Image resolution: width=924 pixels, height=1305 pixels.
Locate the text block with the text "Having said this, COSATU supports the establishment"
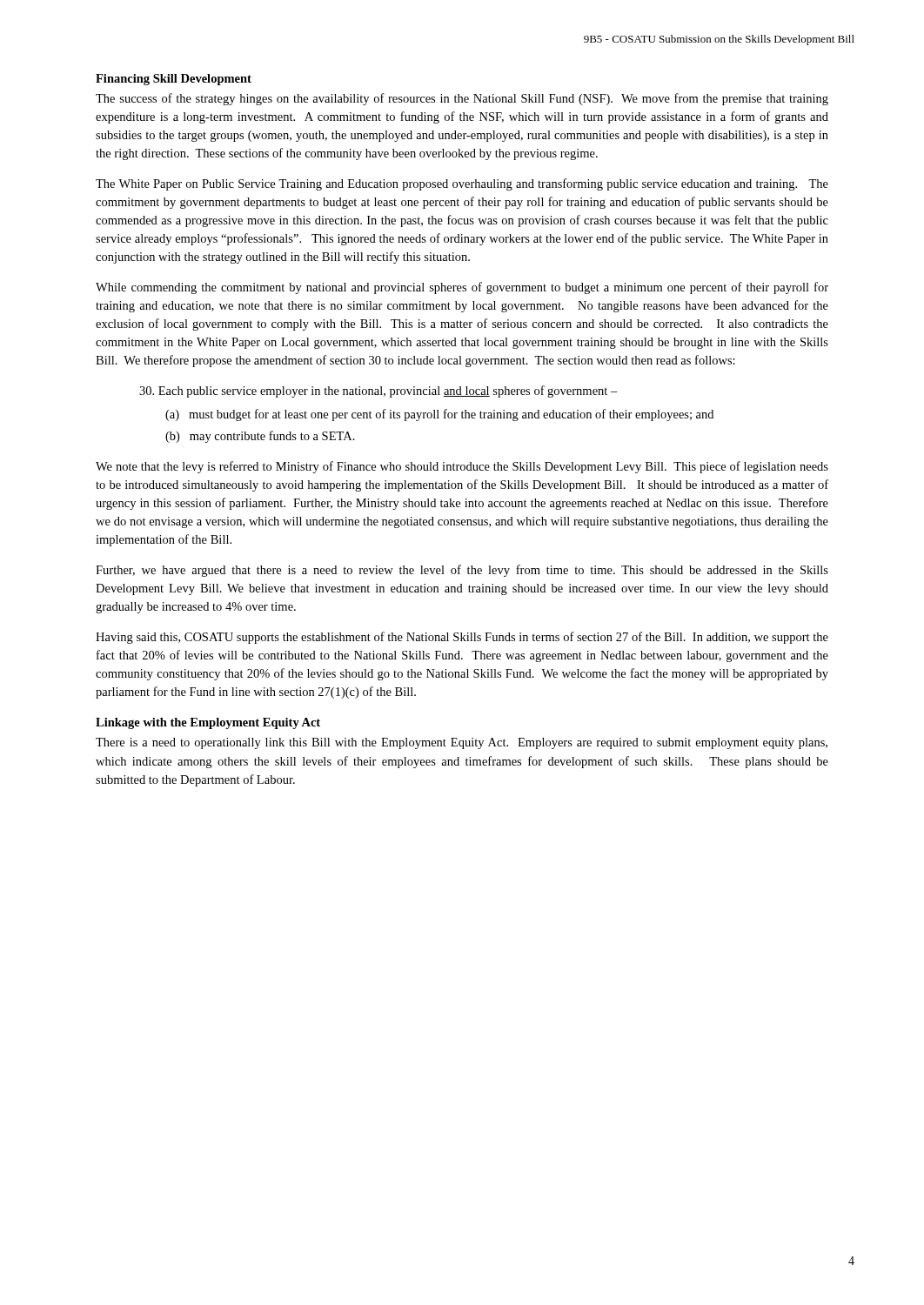pyautogui.click(x=462, y=665)
